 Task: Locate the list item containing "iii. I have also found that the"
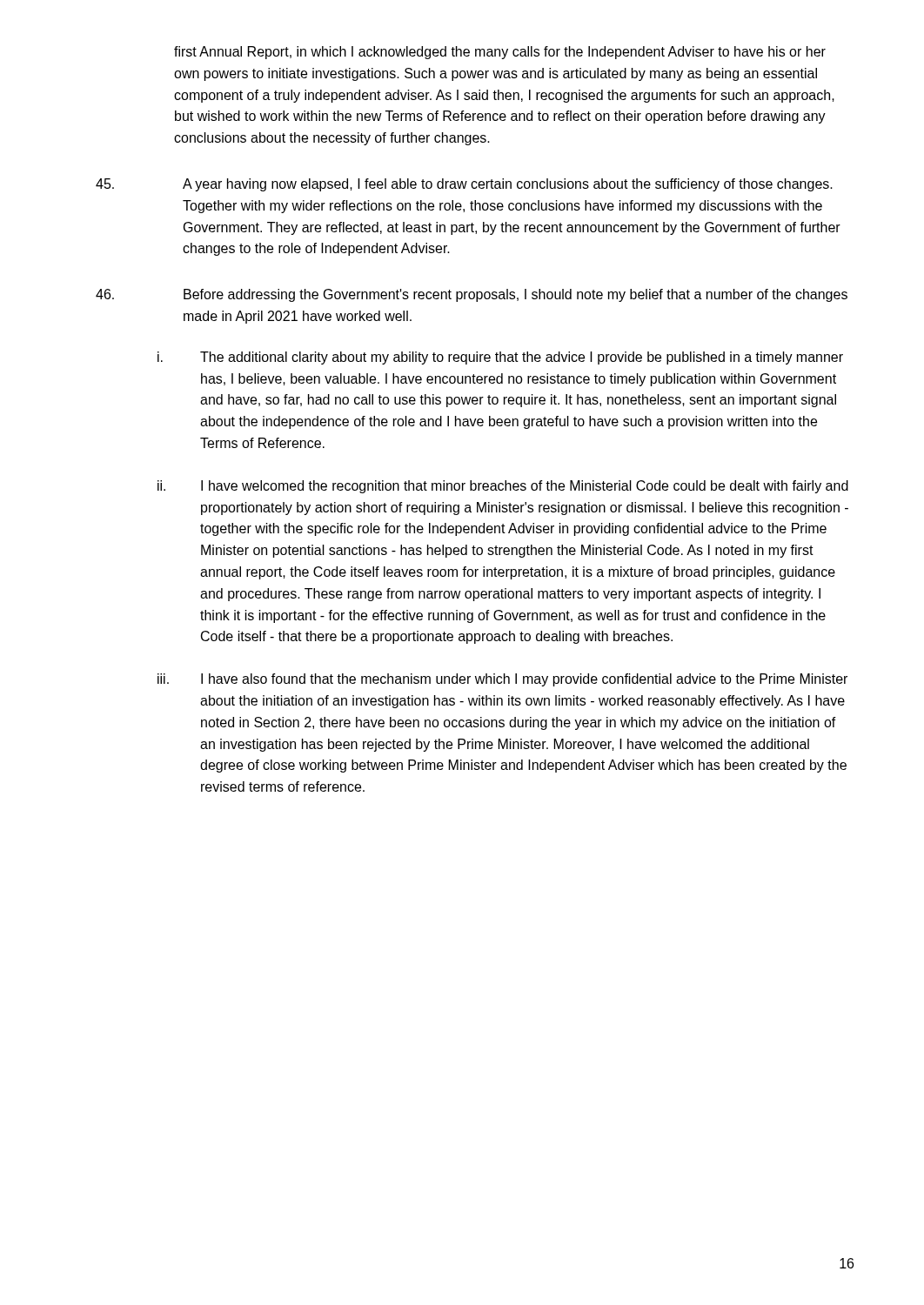coord(506,734)
